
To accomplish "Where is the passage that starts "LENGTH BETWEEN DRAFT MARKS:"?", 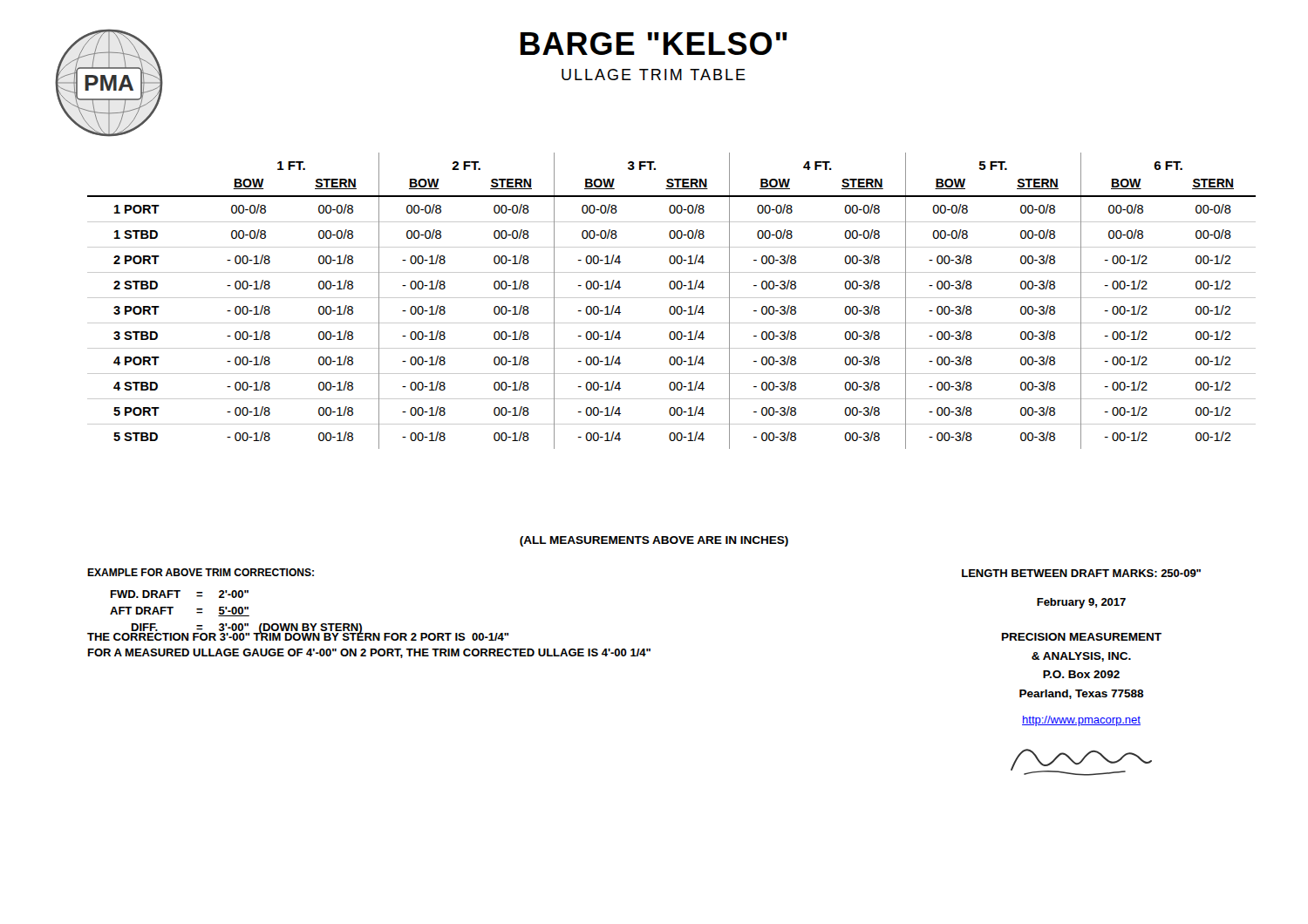I will [1081, 573].
